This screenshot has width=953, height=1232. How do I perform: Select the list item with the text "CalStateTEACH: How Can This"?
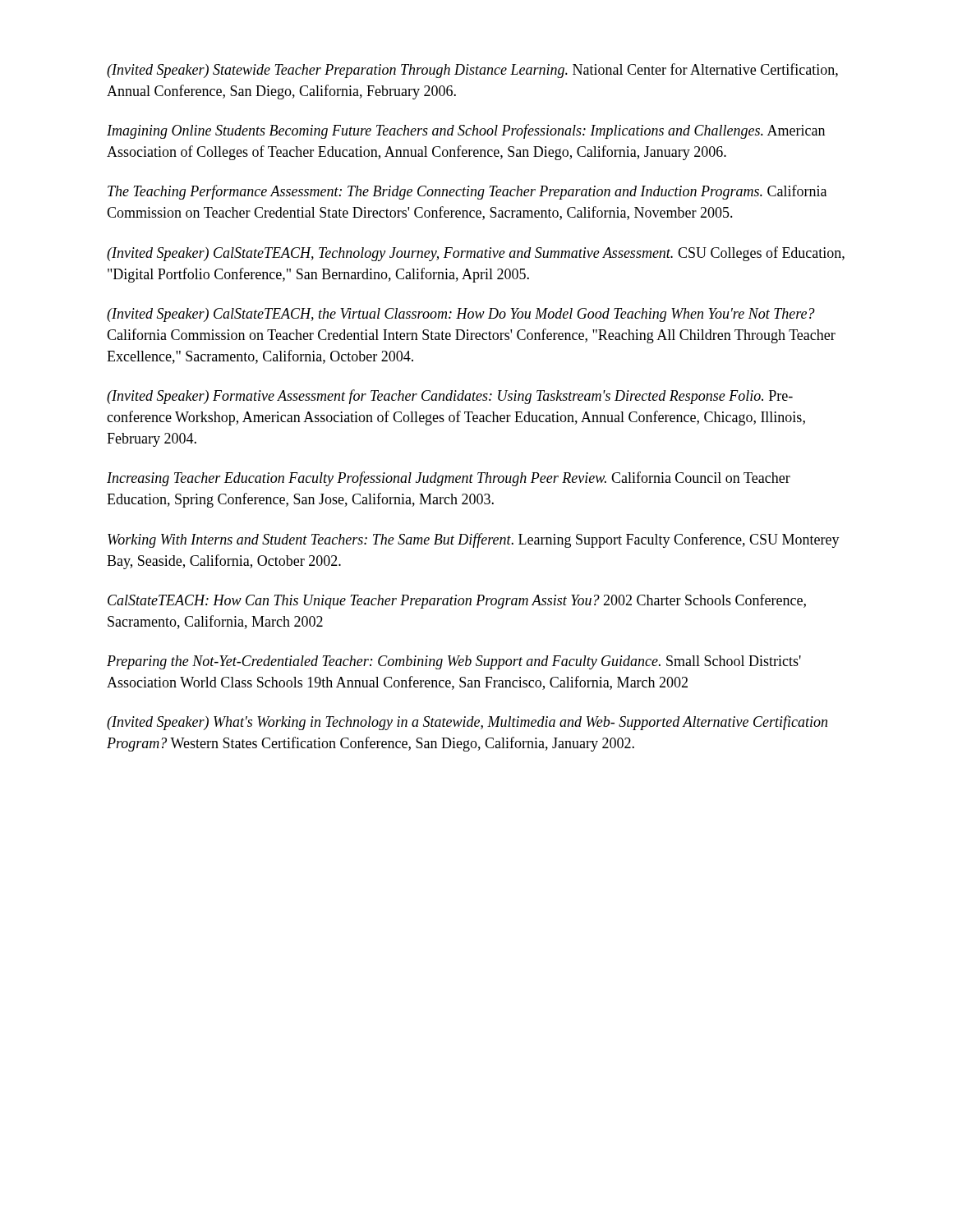[x=457, y=611]
